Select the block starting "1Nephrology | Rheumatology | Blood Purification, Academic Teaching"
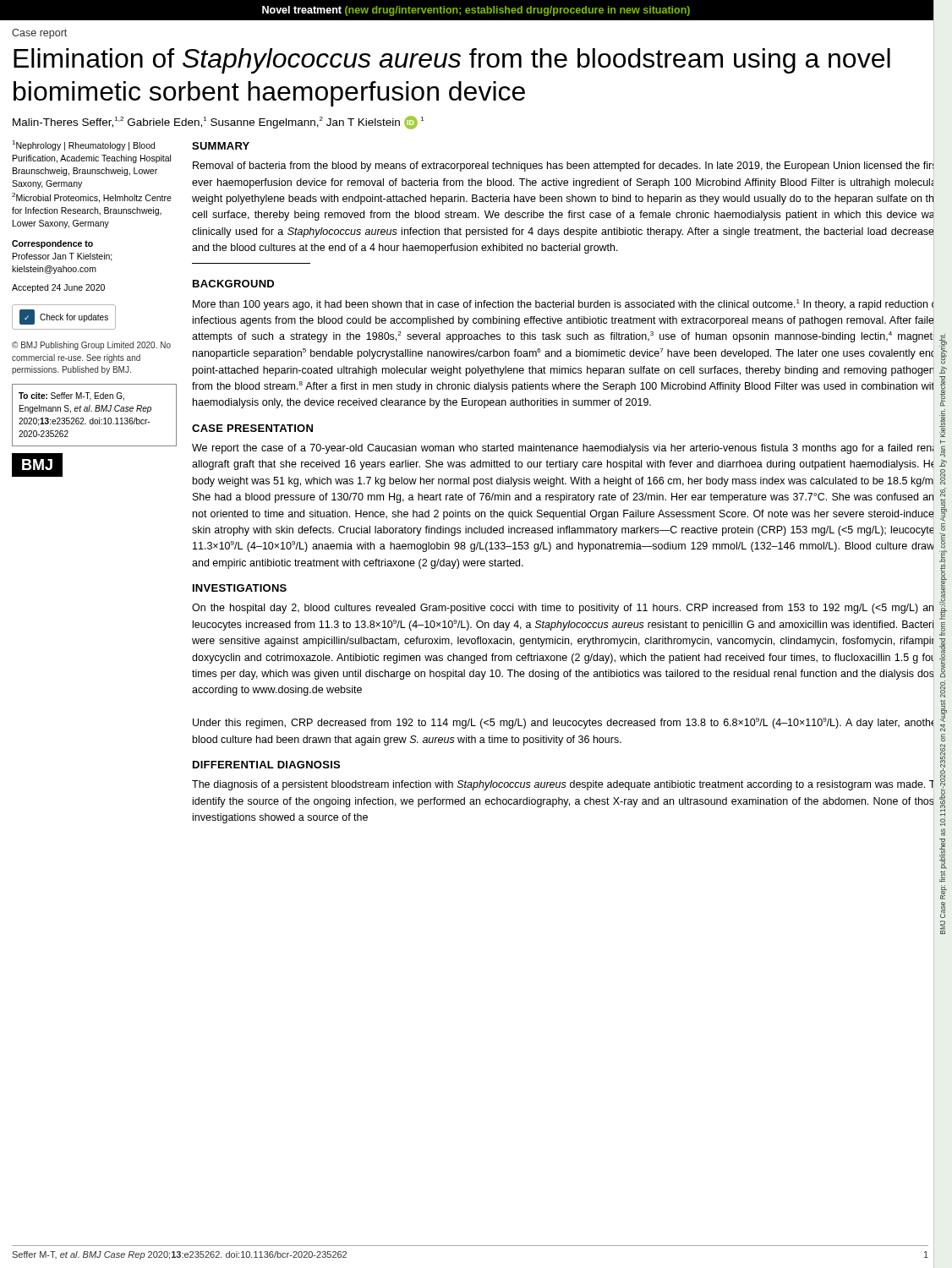 [x=92, y=184]
